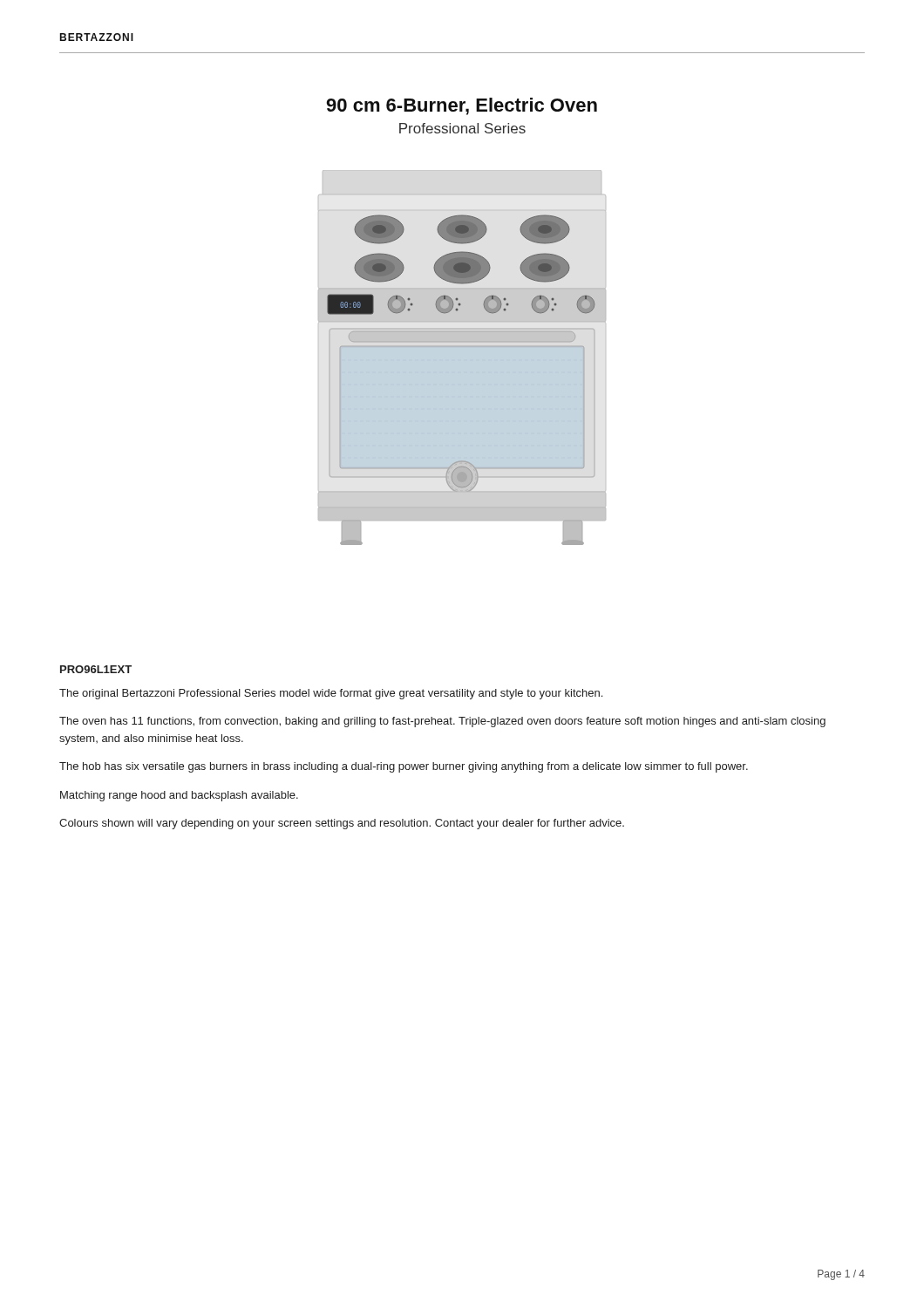Find a photo
924x1308 pixels.
point(462,359)
